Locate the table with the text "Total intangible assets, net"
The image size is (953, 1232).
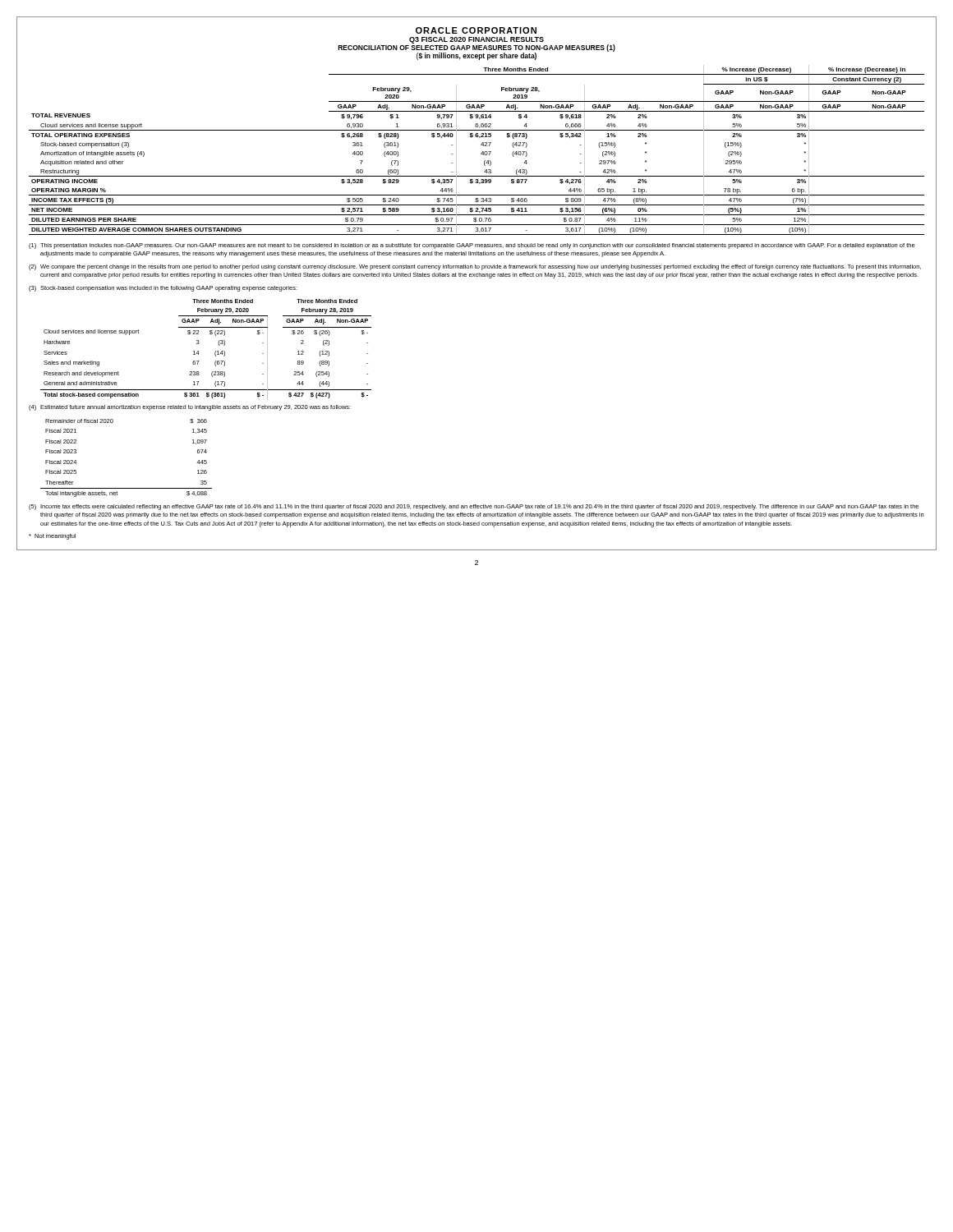(476, 458)
